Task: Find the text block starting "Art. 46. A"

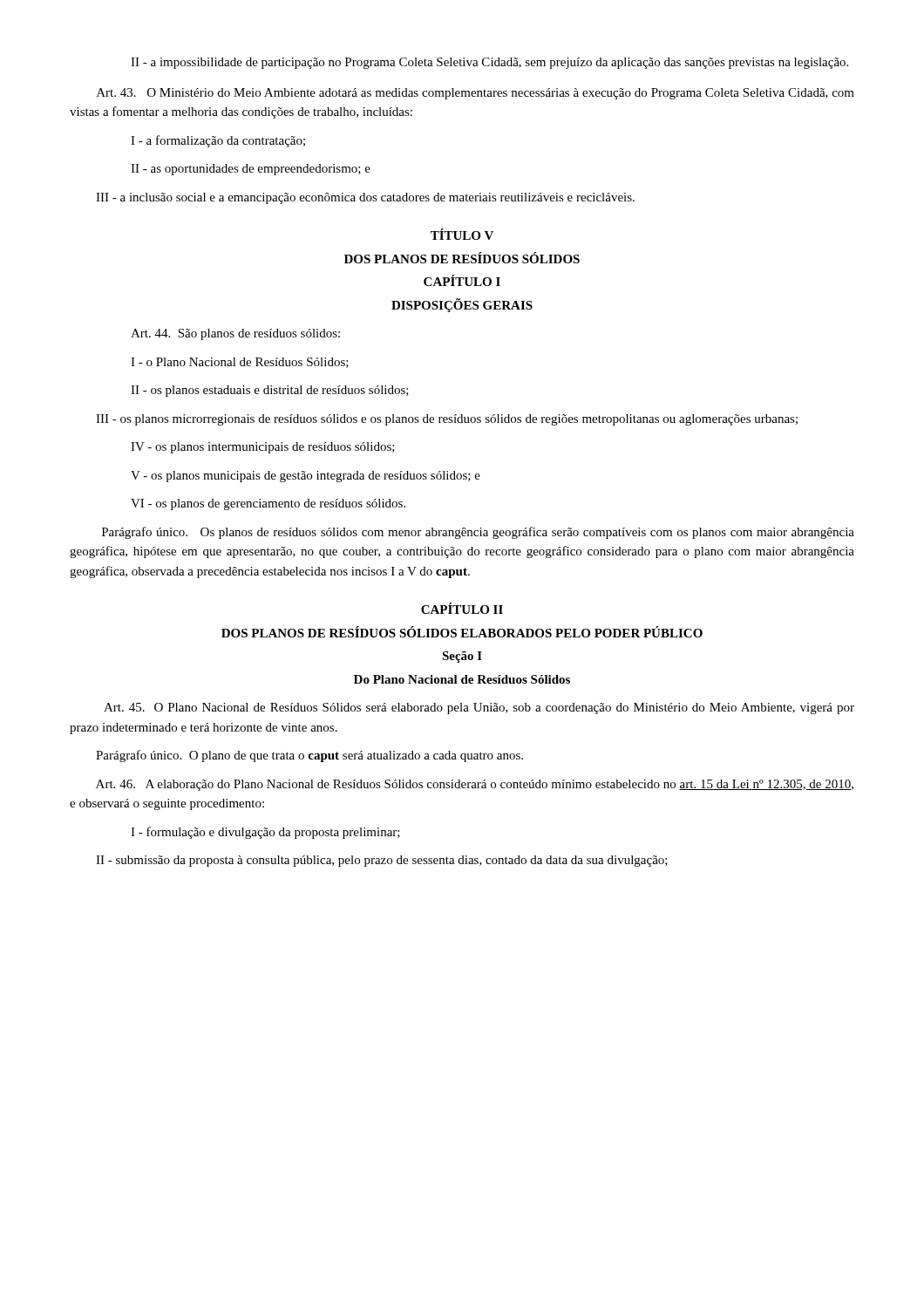Action: tap(462, 793)
